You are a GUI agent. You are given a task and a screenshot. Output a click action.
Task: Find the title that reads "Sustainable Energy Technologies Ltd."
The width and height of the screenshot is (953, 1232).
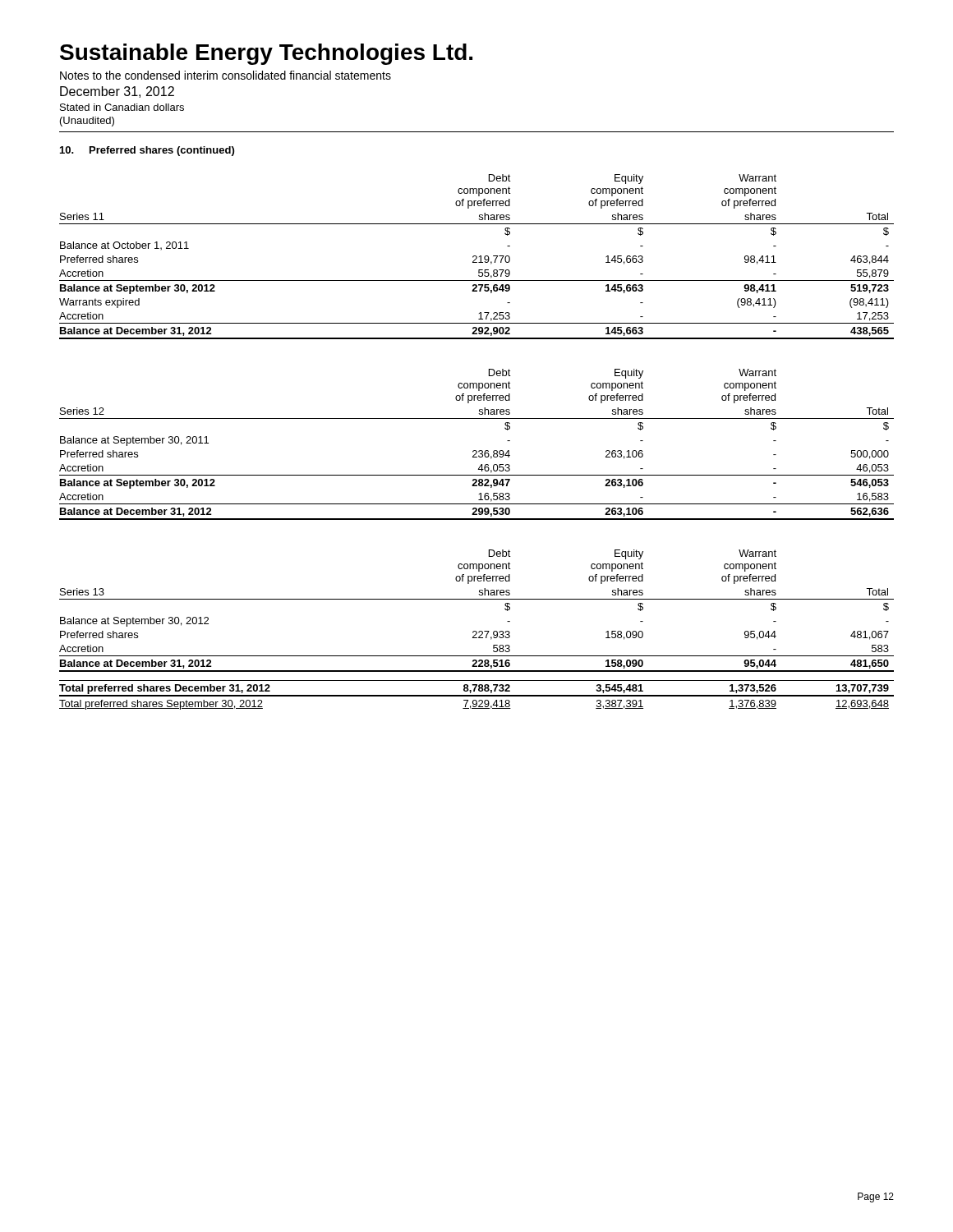click(267, 52)
